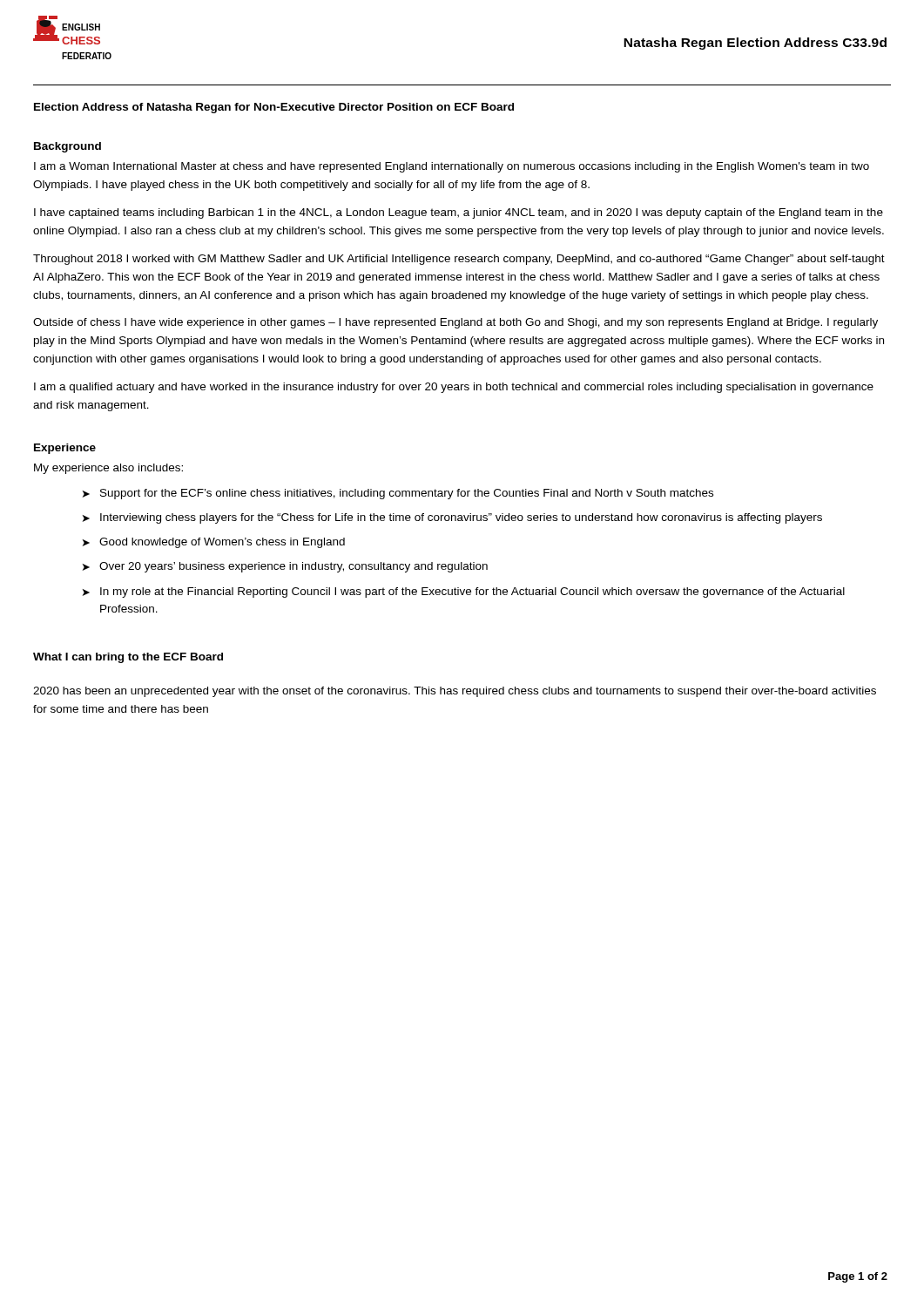Image resolution: width=924 pixels, height=1307 pixels.
Task: Navigate to the block starting "➤ Good knowledge of Women’s chess"
Action: point(214,543)
